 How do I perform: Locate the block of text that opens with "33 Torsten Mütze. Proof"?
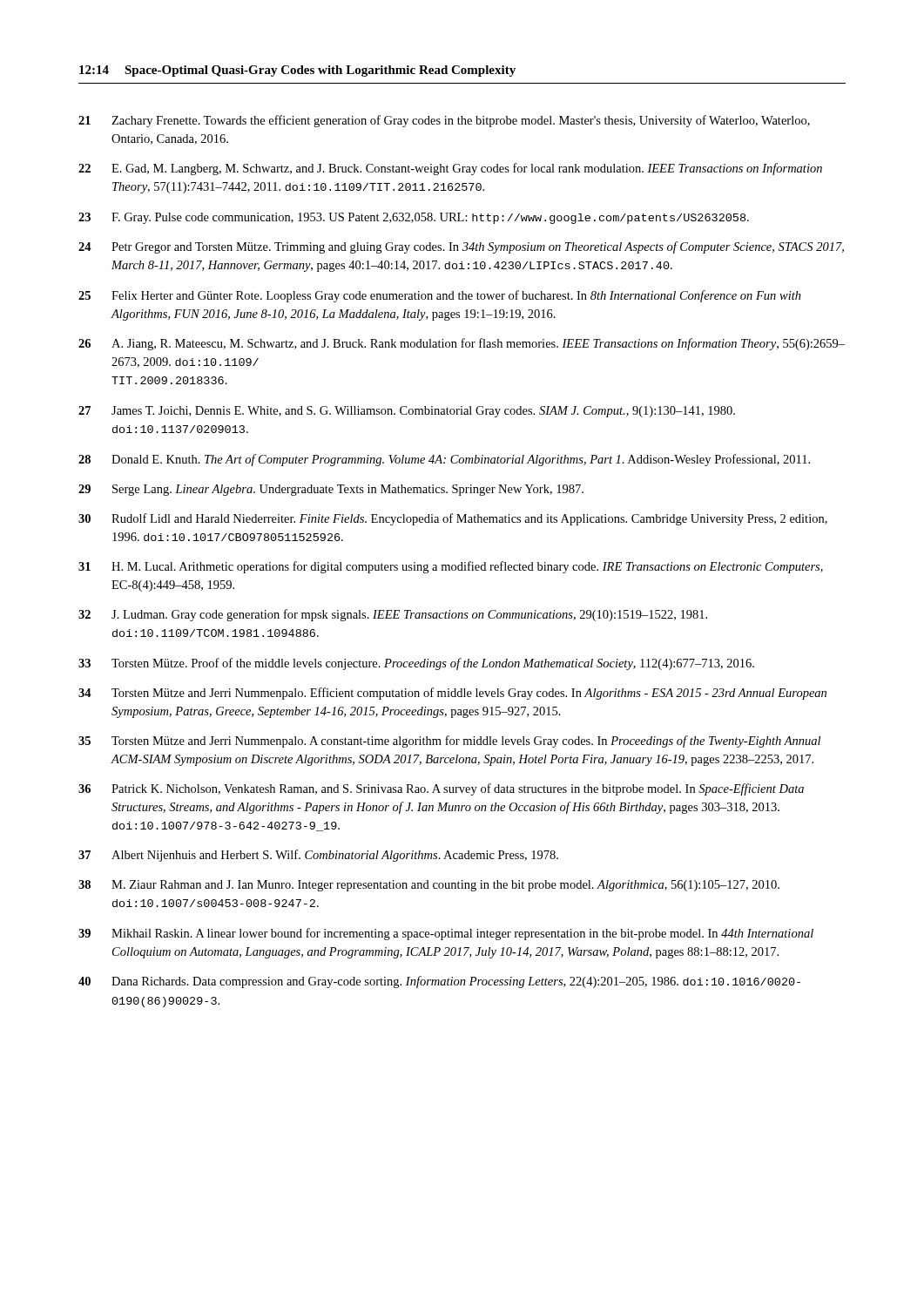pyautogui.click(x=462, y=663)
